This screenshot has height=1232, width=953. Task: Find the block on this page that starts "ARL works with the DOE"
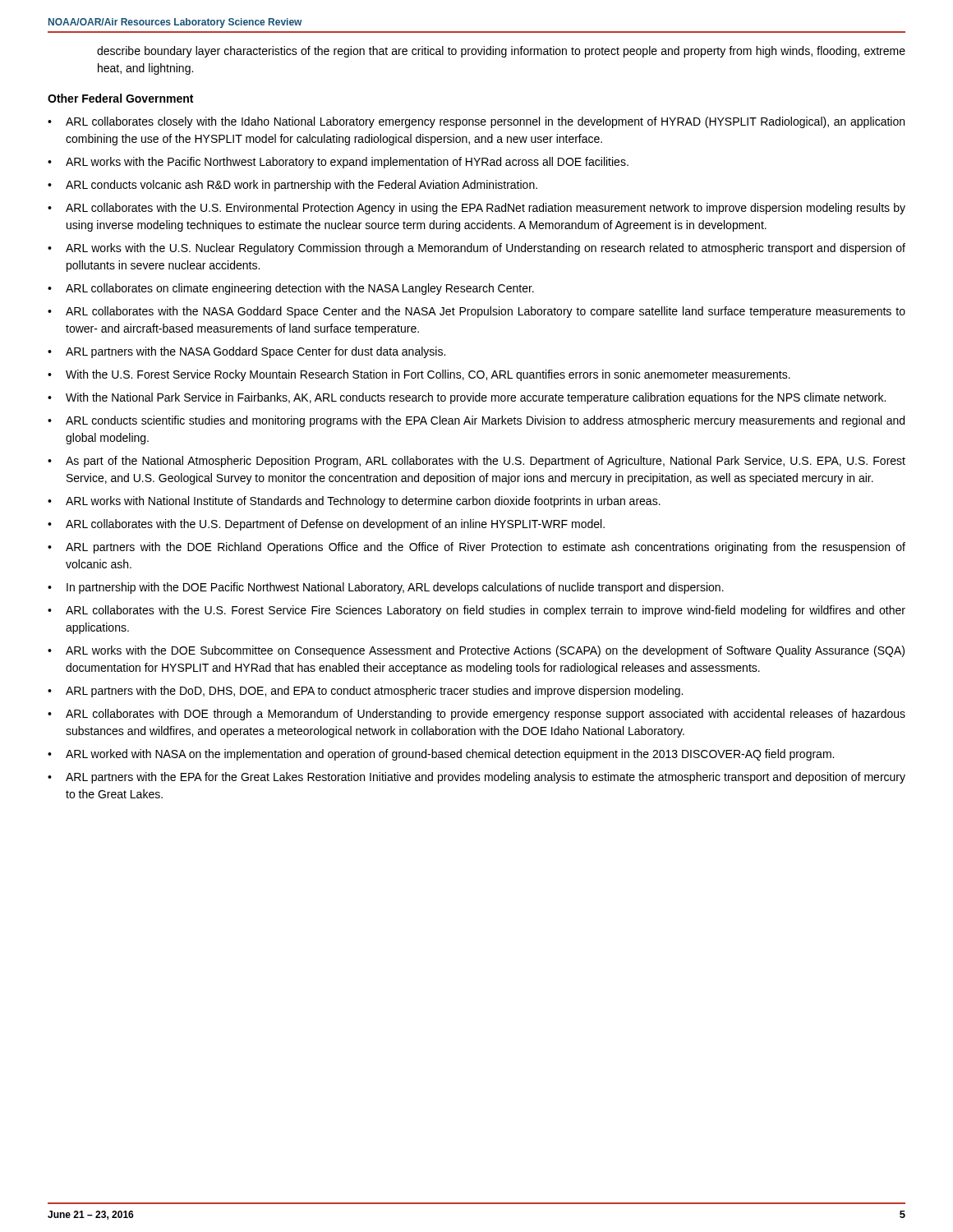point(486,659)
